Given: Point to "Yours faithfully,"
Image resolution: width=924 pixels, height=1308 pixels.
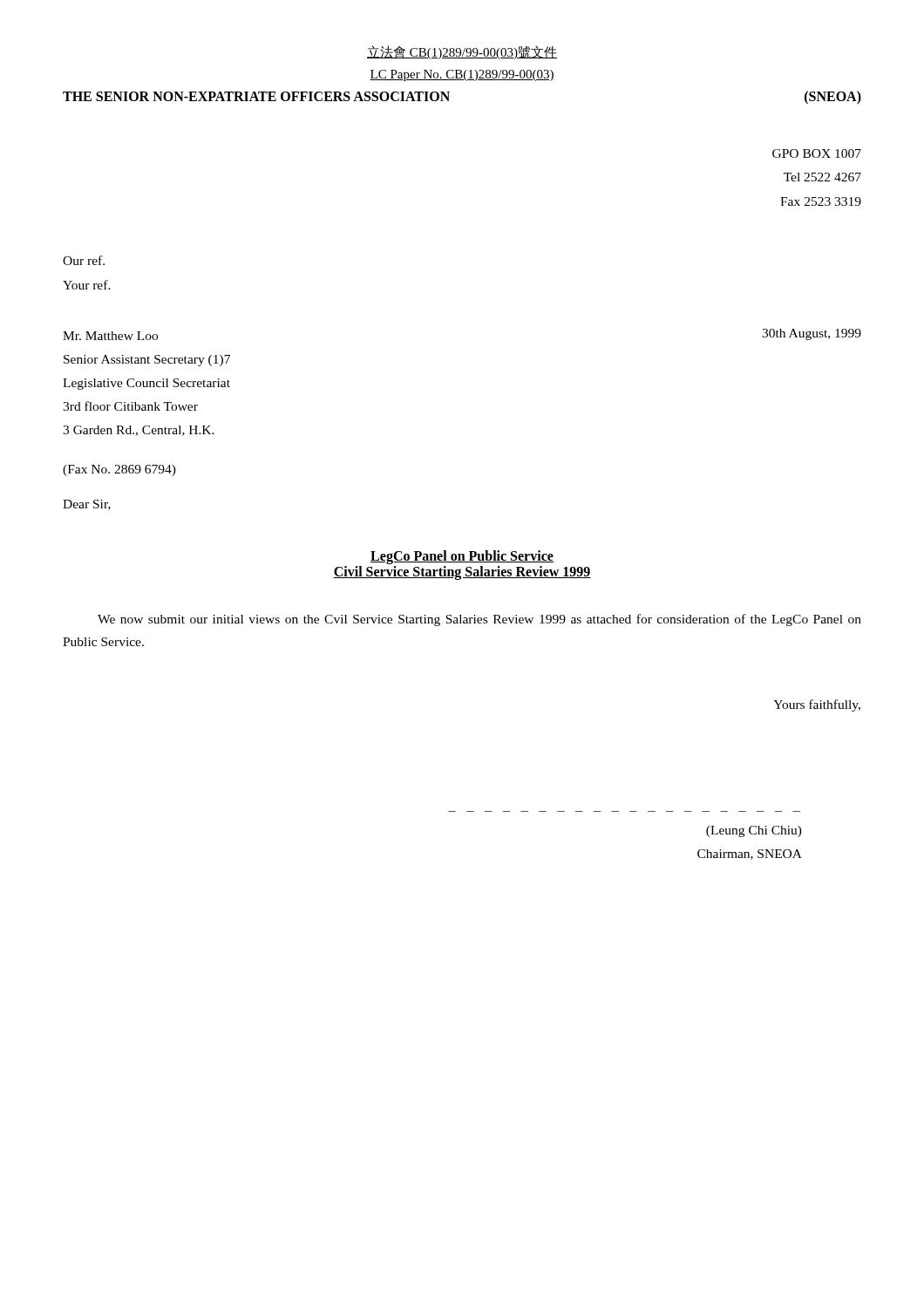Looking at the screenshot, I should (817, 704).
